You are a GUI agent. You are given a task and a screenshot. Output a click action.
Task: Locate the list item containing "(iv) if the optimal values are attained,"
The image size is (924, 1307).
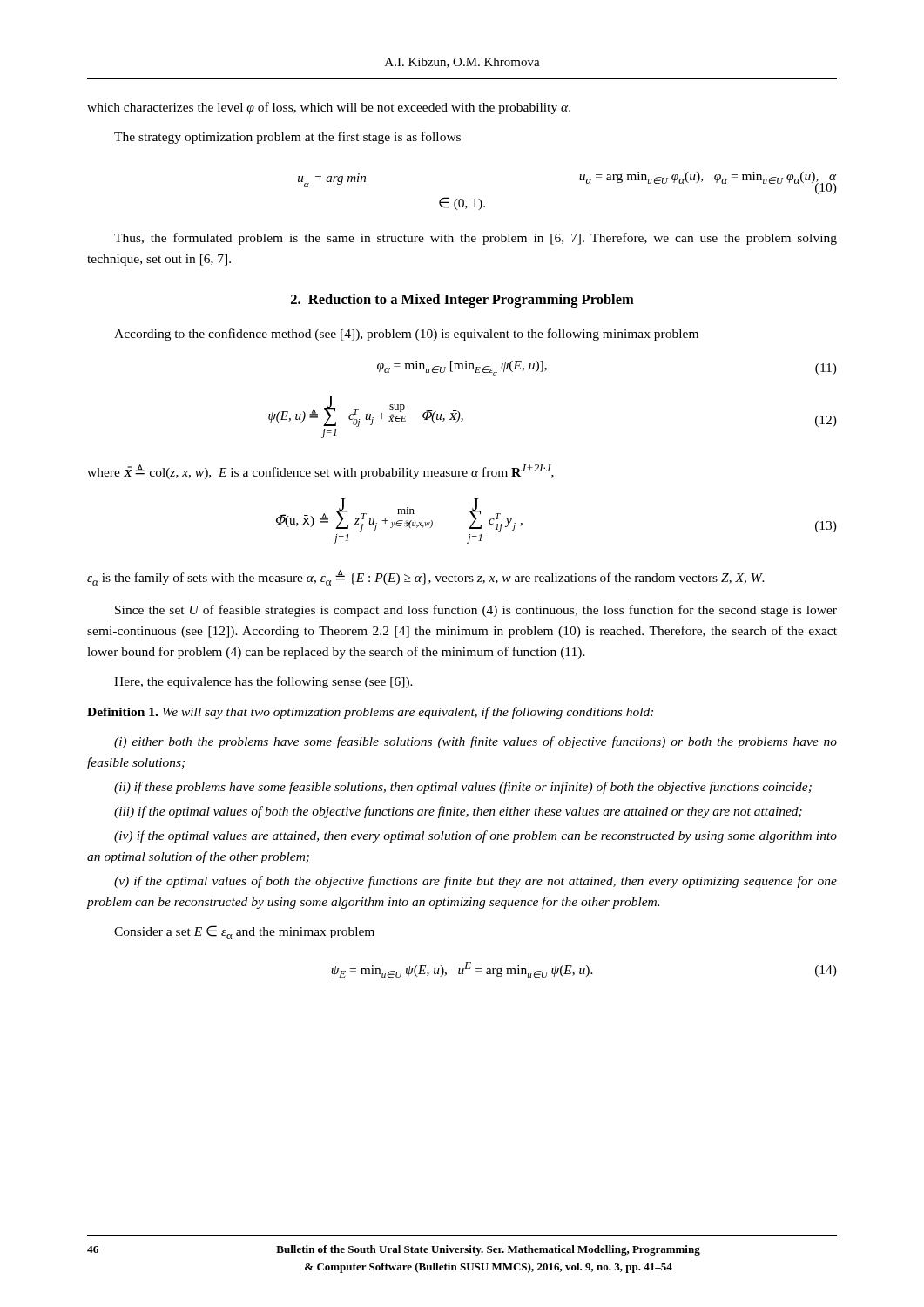pyautogui.click(x=462, y=845)
